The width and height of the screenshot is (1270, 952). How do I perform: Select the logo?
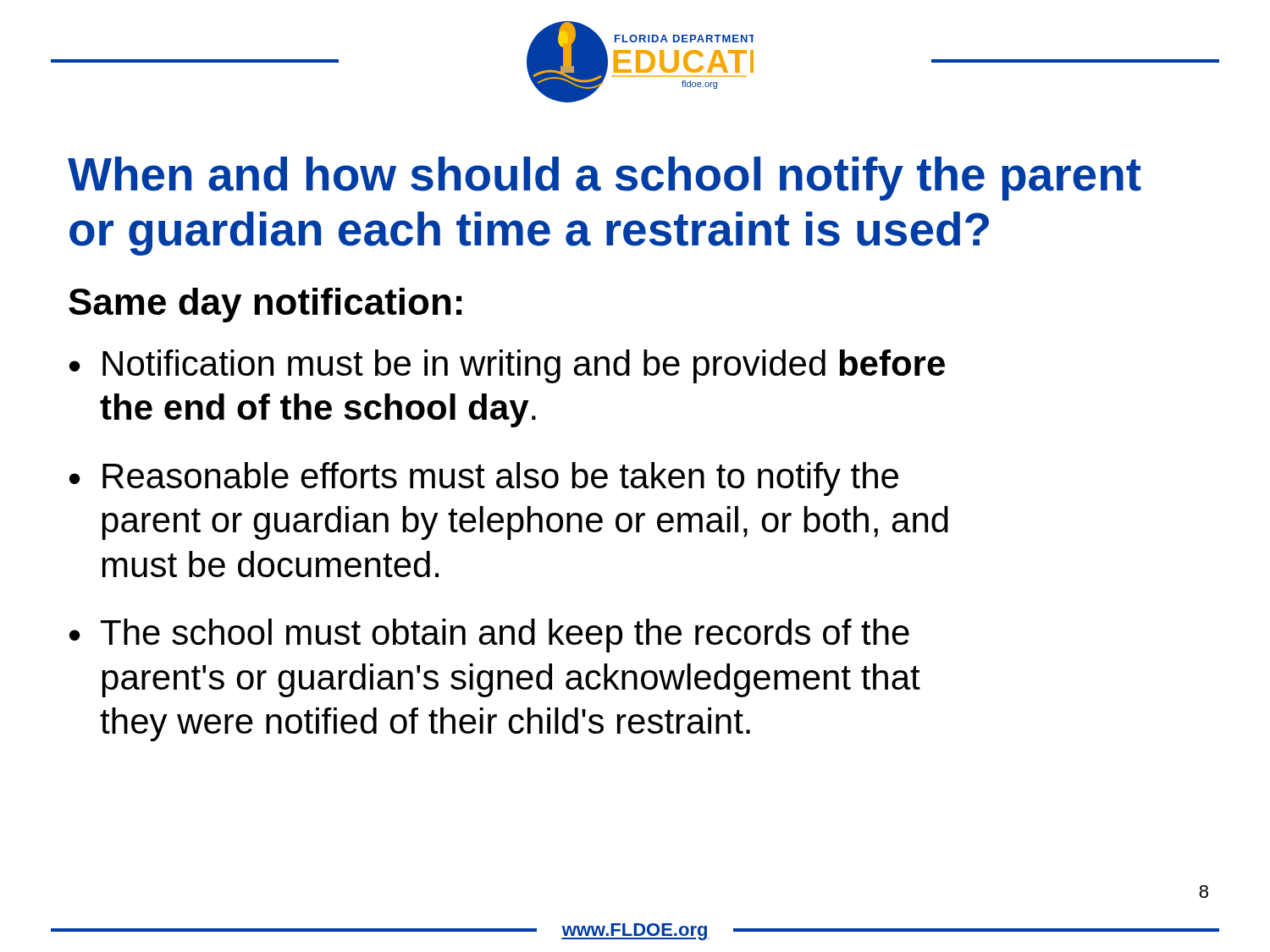click(635, 63)
